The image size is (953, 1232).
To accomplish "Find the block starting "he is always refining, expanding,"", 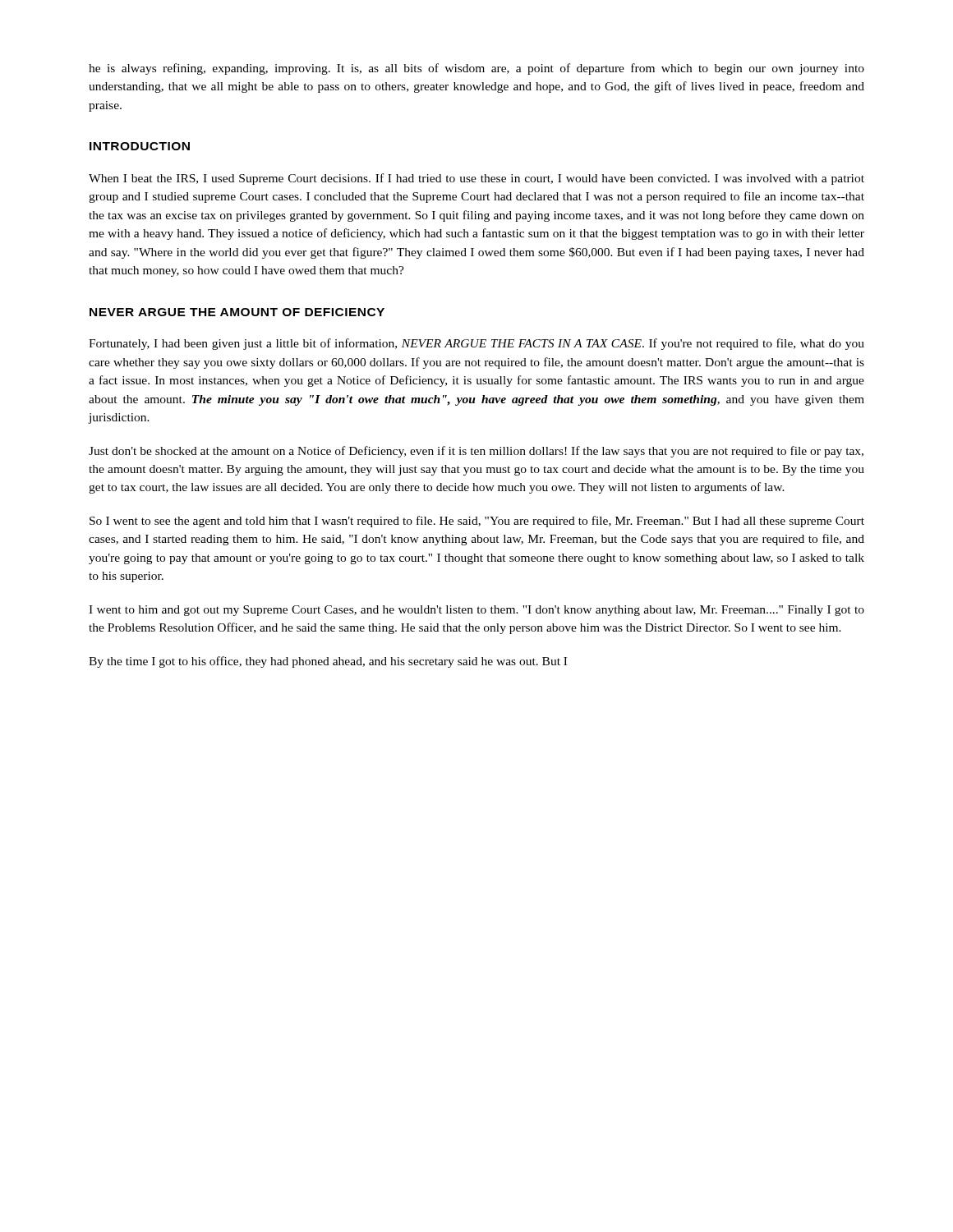I will pyautogui.click(x=476, y=86).
